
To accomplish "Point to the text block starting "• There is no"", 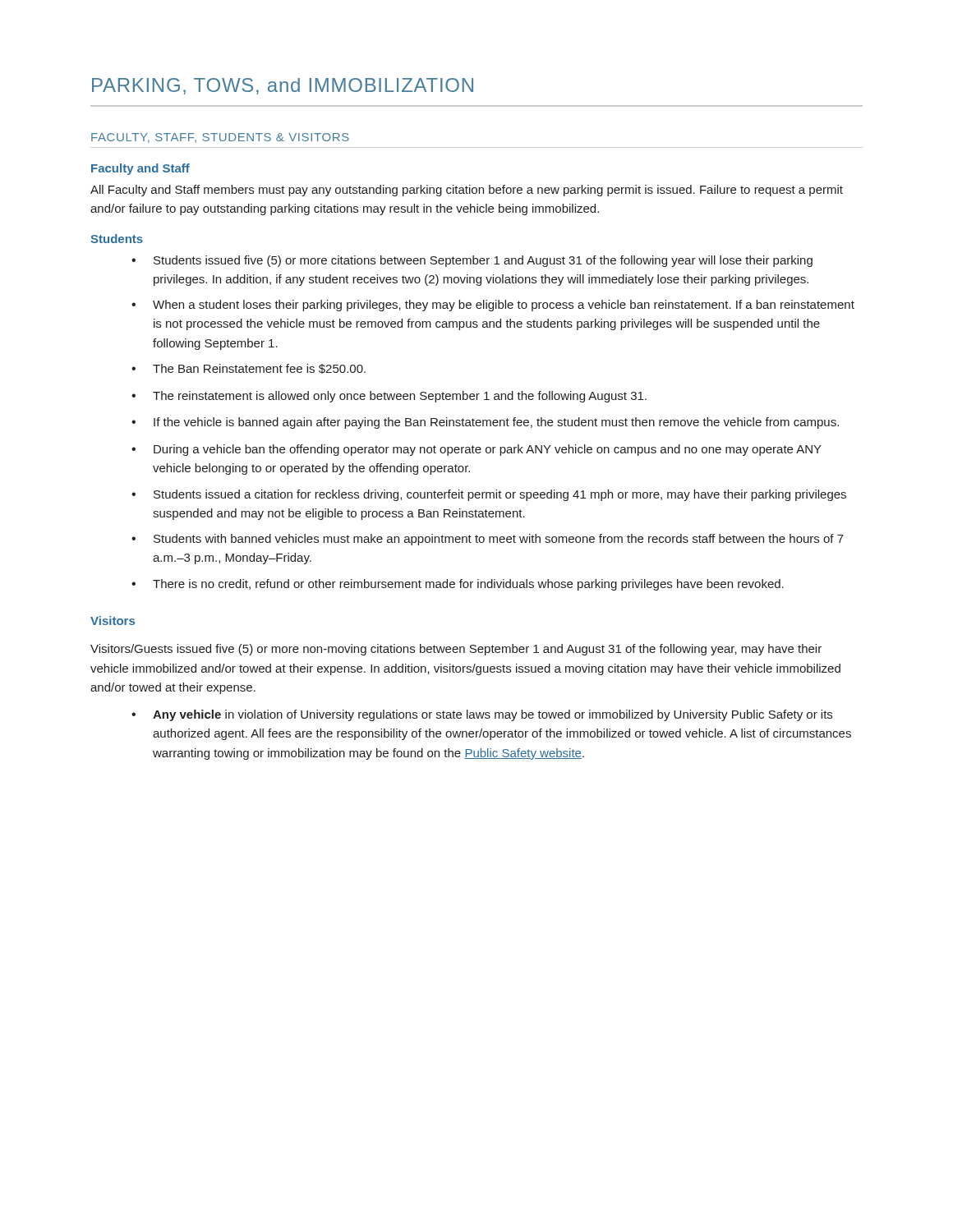I will point(497,584).
